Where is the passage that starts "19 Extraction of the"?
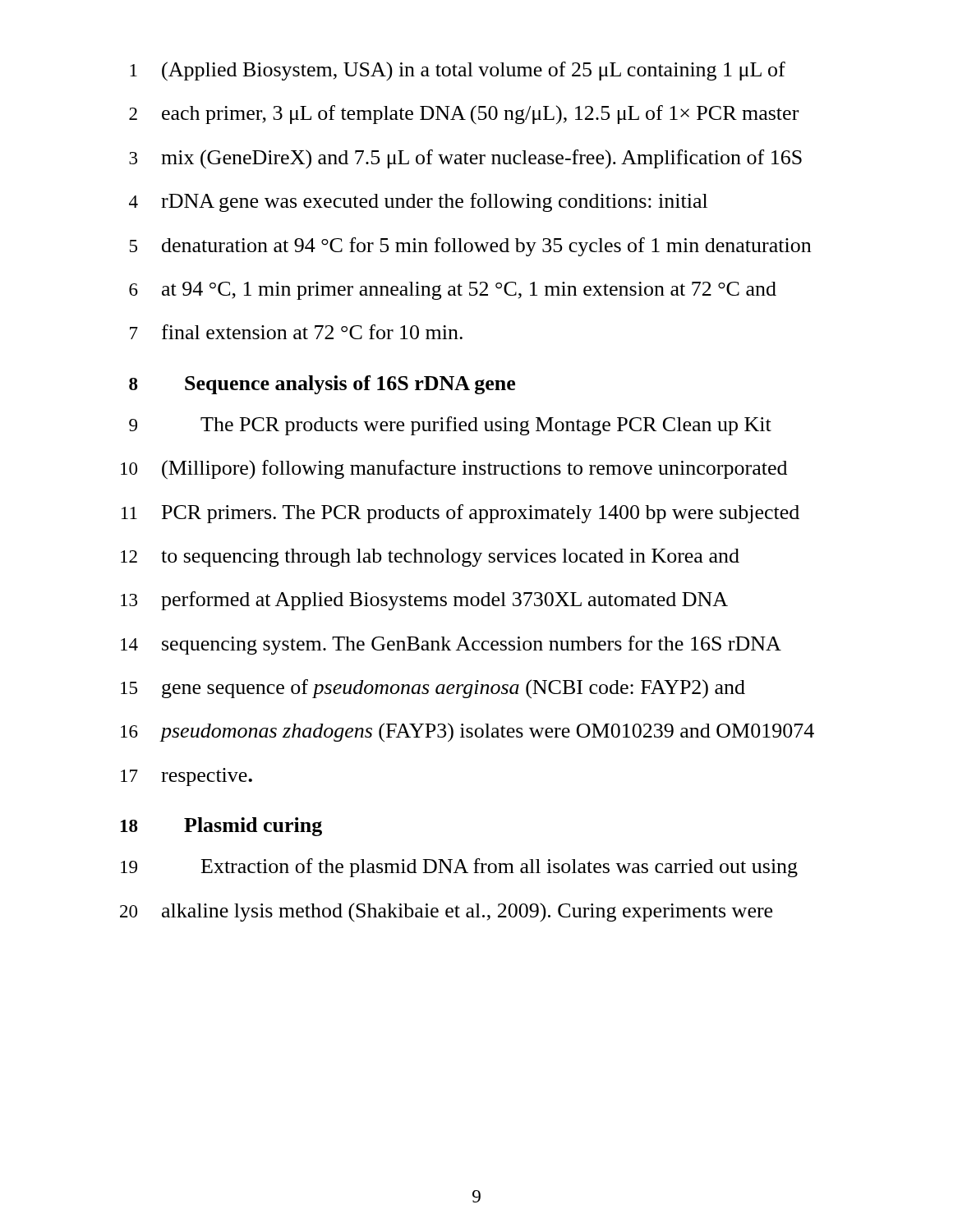Viewport: 953px width, 1232px height. point(459,868)
